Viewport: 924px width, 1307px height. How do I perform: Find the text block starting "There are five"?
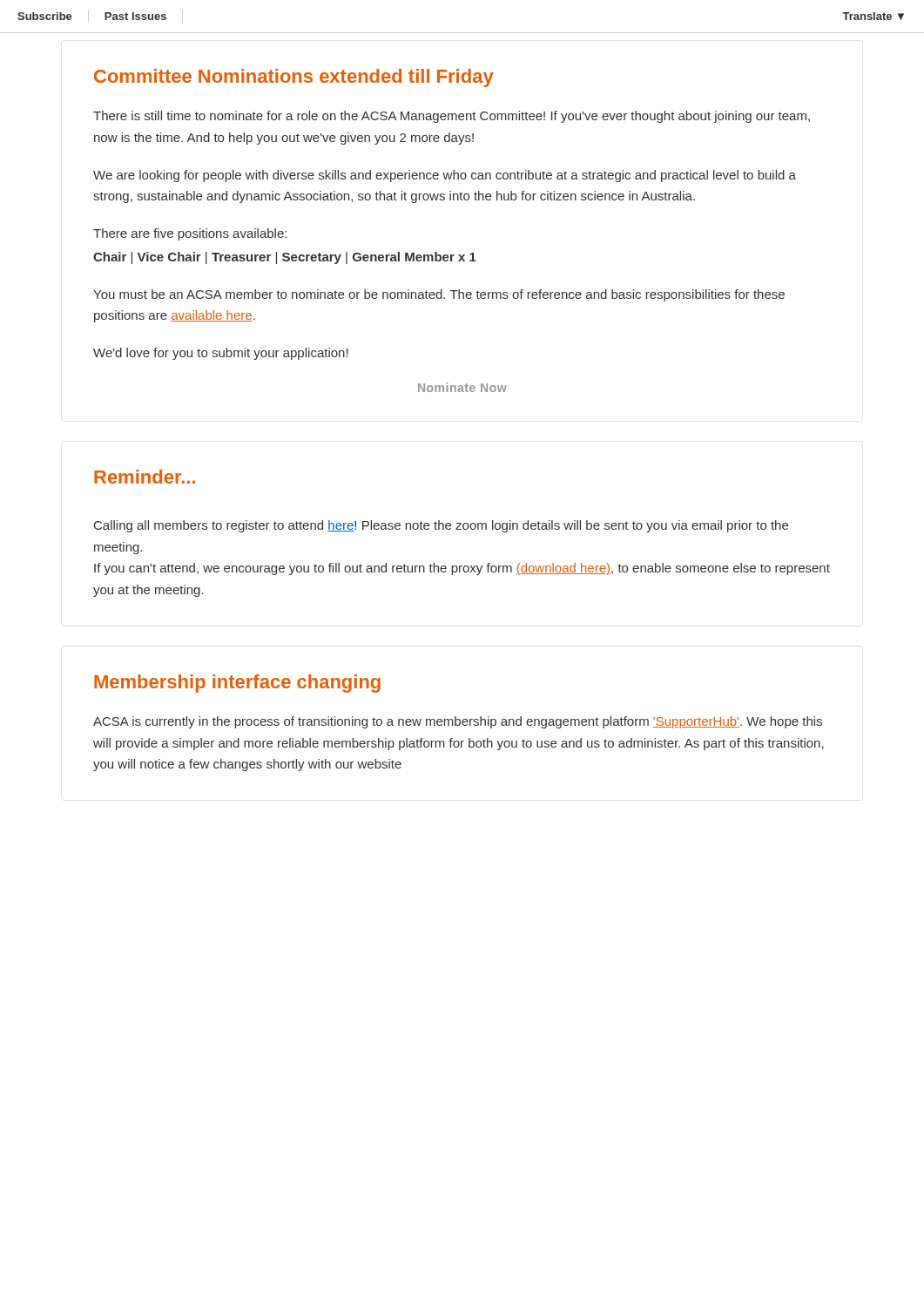click(x=190, y=233)
